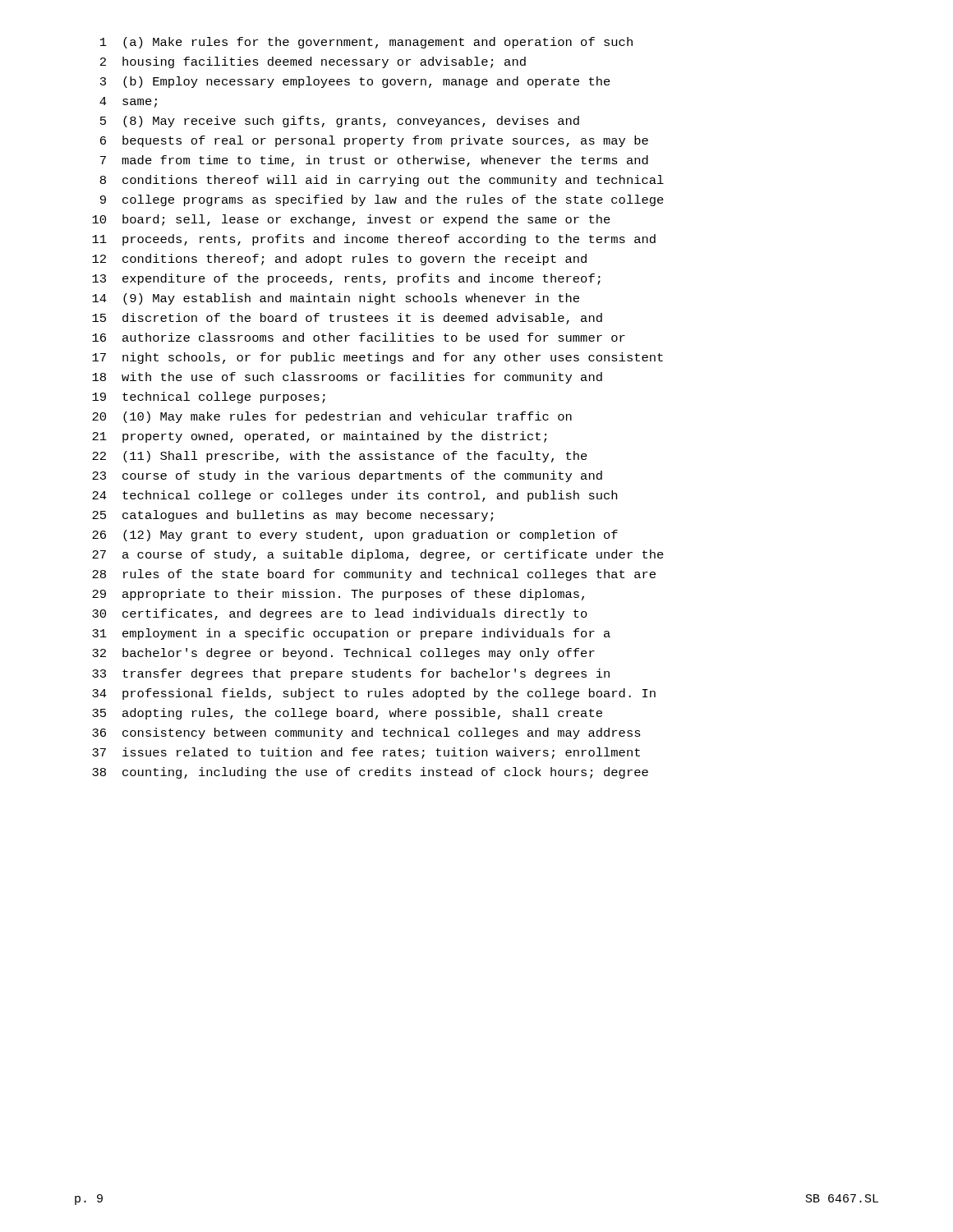Point to the passage starting "26 (12) May grant to every student, upon"
This screenshot has height=1232, width=953.
[x=476, y=536]
